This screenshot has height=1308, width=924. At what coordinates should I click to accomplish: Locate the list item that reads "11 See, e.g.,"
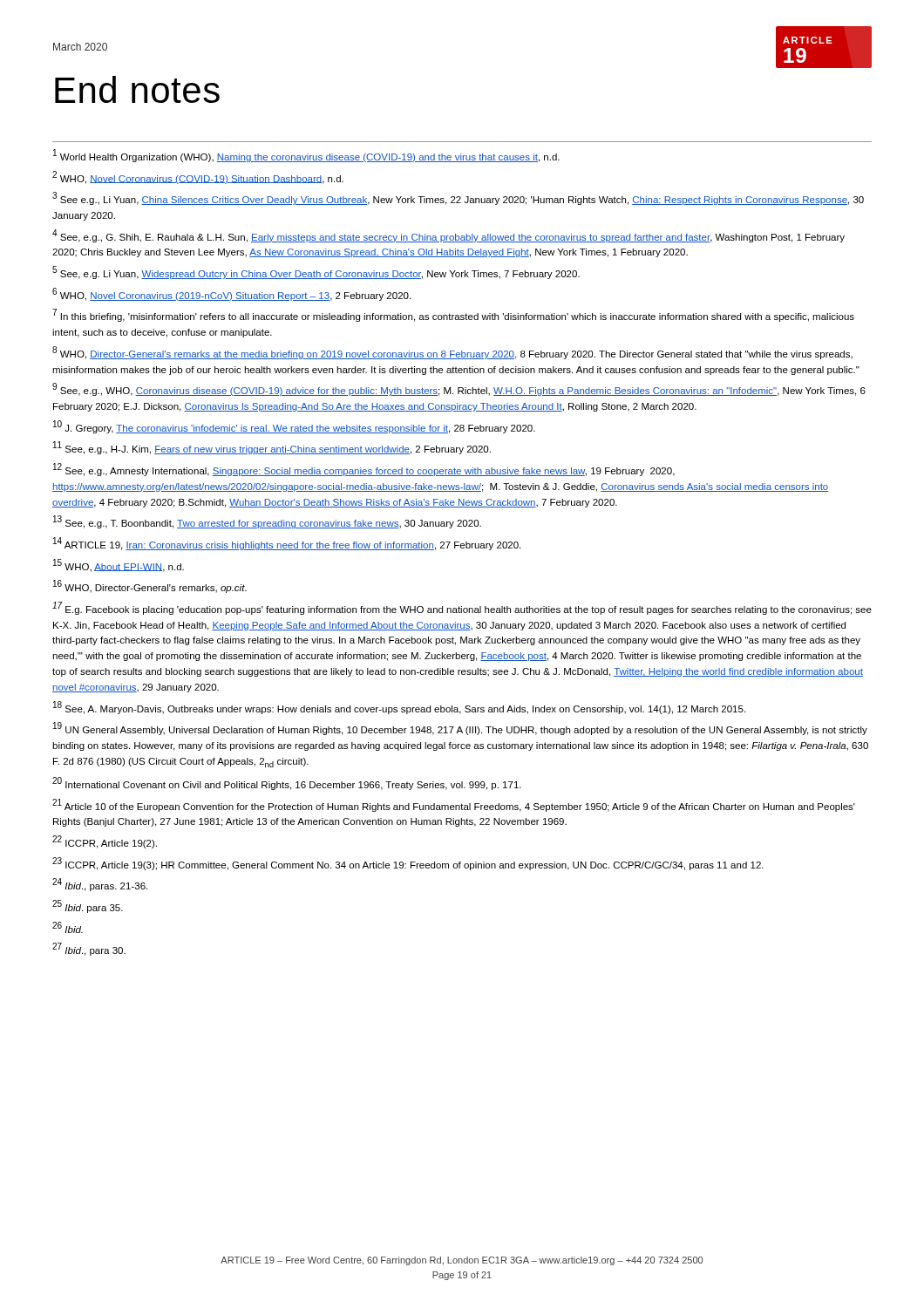pyautogui.click(x=272, y=448)
